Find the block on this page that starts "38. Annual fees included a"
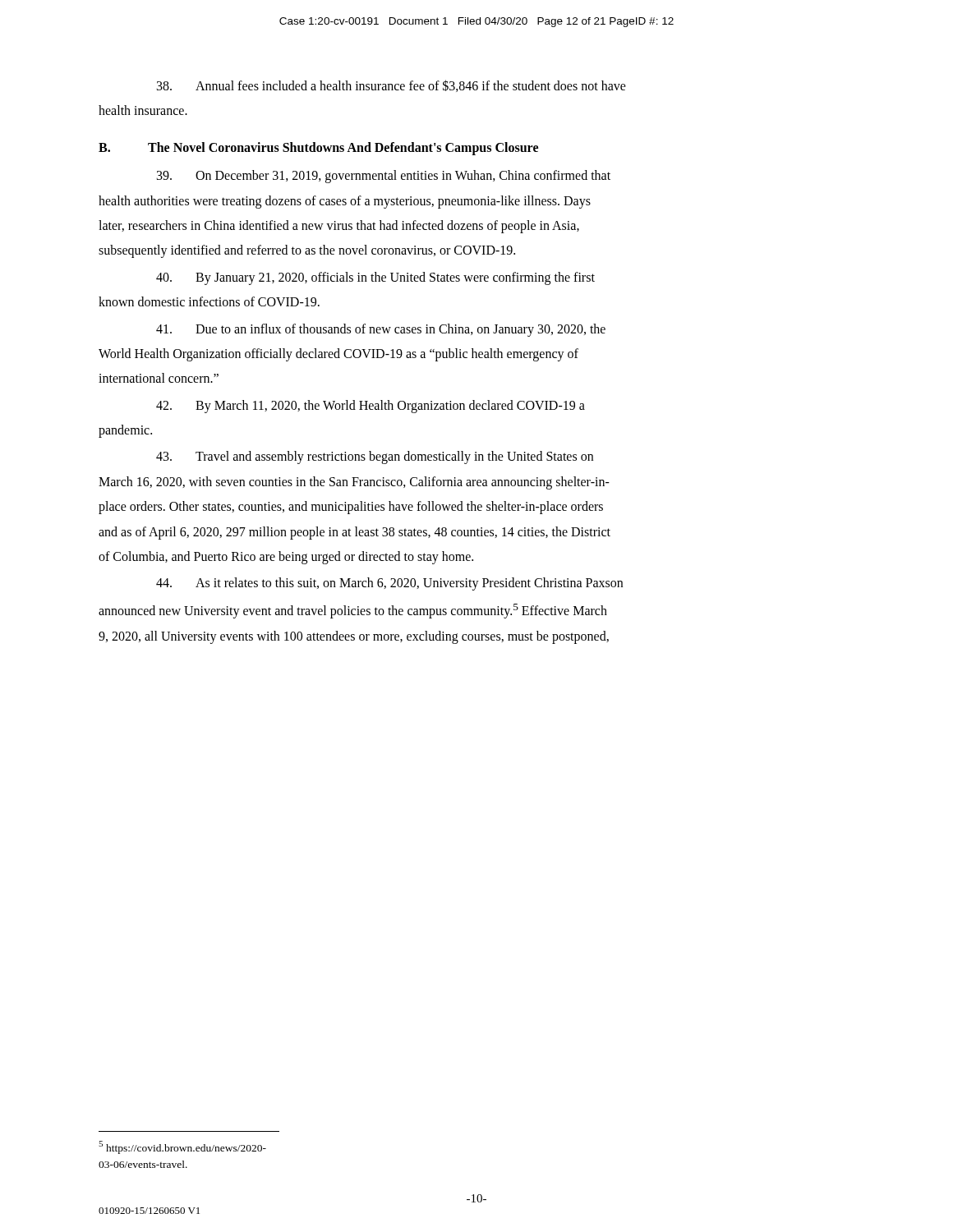 [485, 86]
